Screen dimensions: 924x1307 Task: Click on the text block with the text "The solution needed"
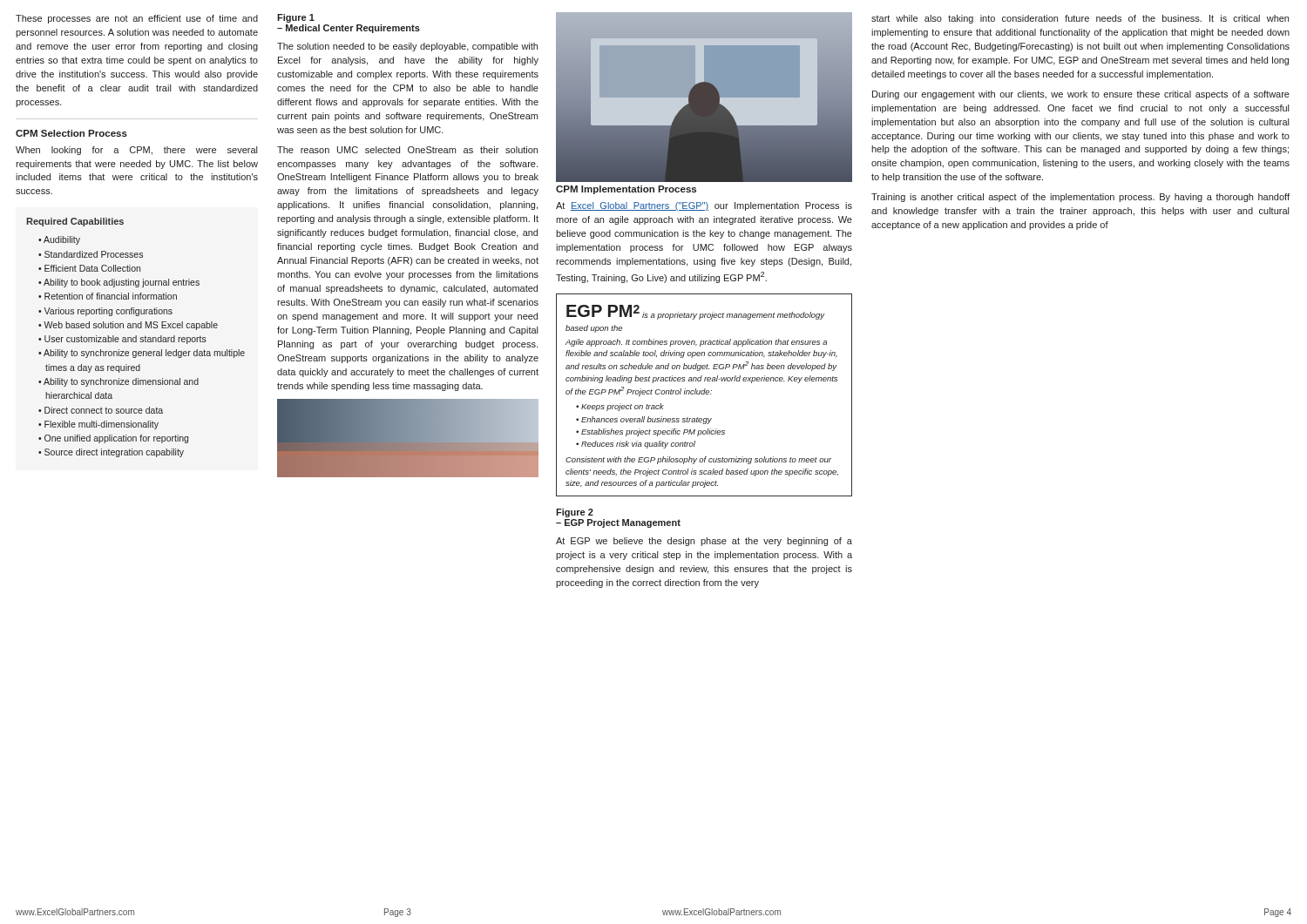click(408, 89)
